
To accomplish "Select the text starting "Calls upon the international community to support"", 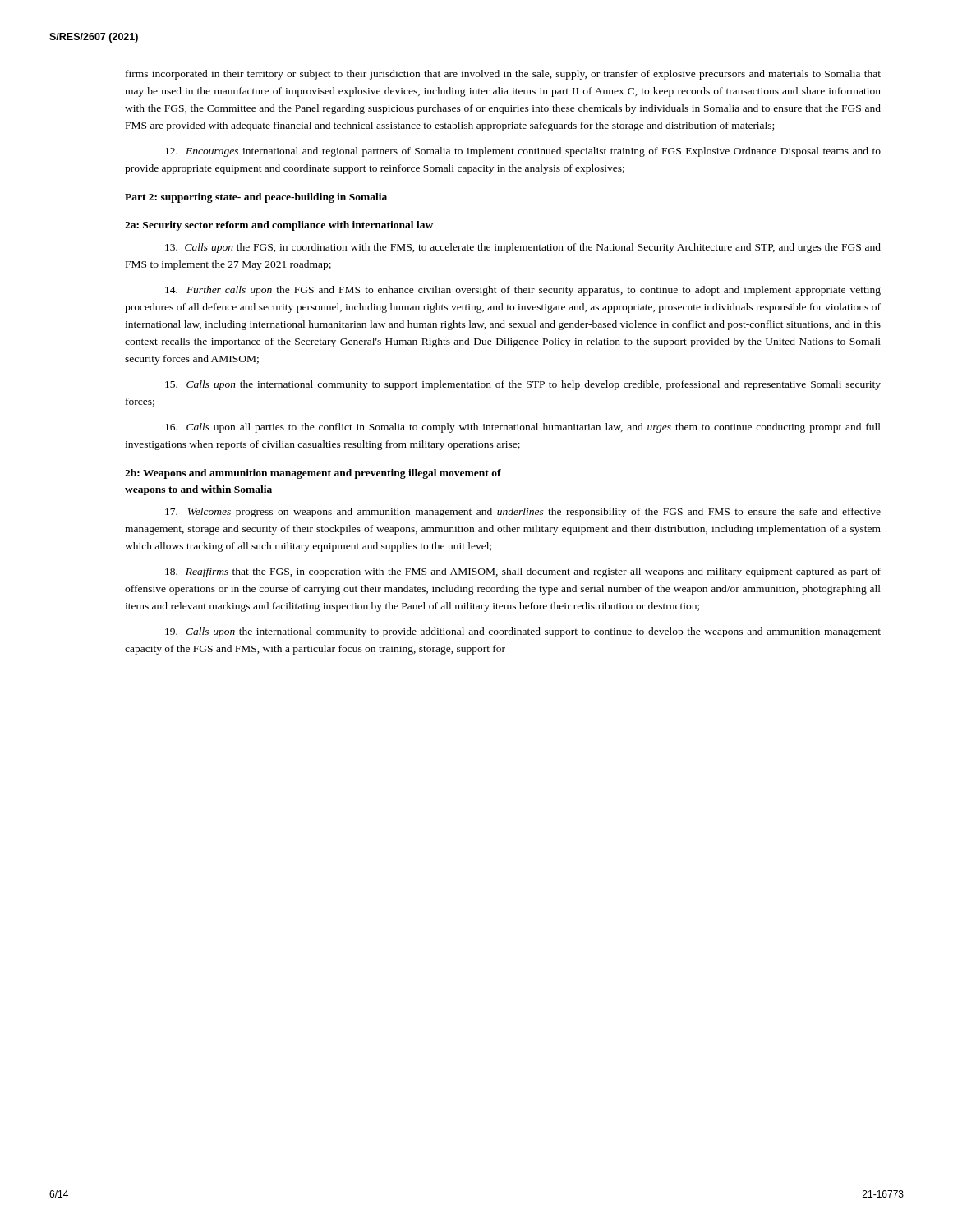I will pyautogui.click(x=503, y=392).
